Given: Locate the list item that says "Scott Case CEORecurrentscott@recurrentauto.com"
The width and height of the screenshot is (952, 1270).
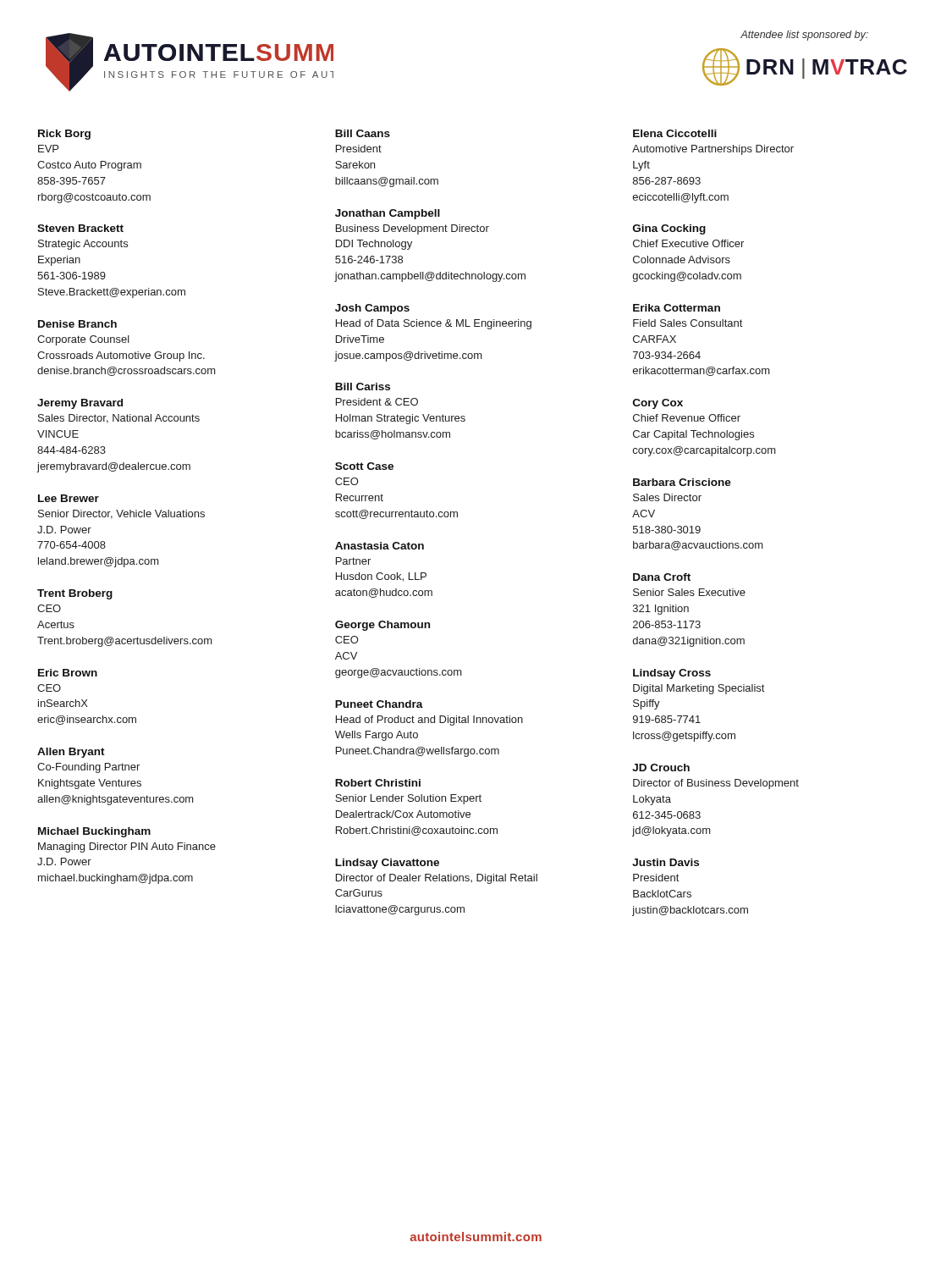Looking at the screenshot, I should point(364,466).
